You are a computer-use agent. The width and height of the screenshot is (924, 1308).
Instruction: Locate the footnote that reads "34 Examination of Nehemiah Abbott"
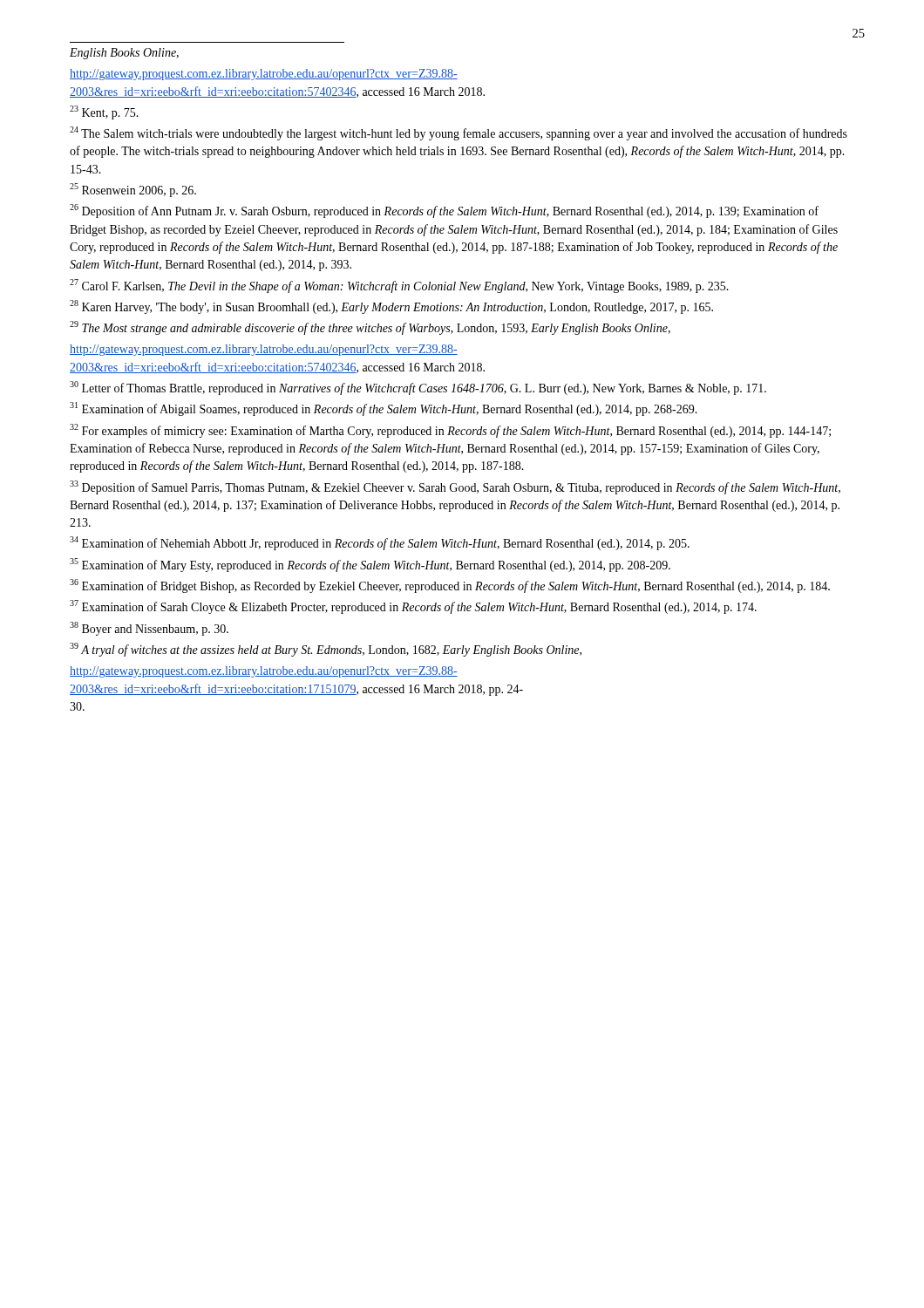pos(462,545)
